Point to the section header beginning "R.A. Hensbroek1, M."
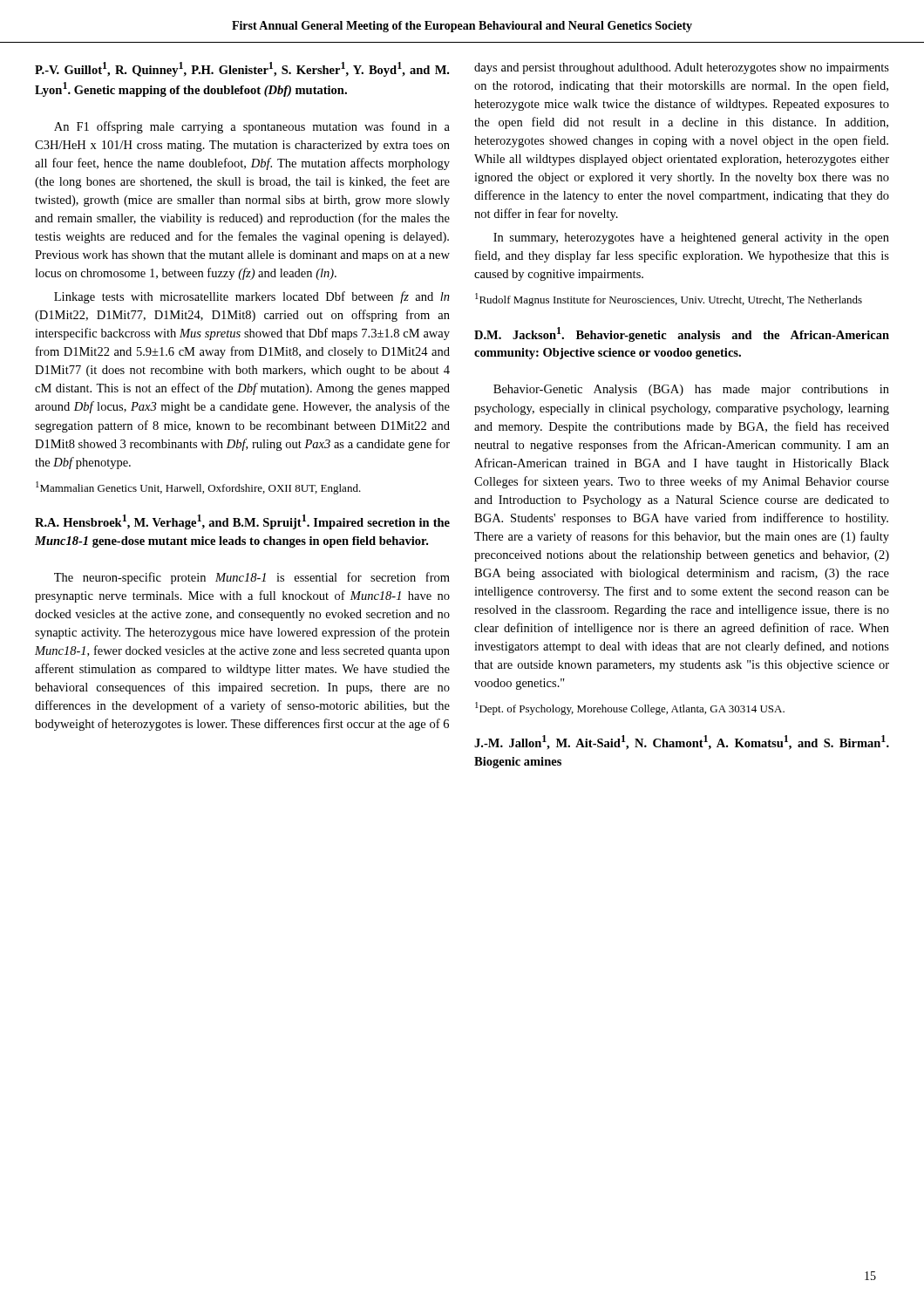The height and width of the screenshot is (1308, 924). 242,530
